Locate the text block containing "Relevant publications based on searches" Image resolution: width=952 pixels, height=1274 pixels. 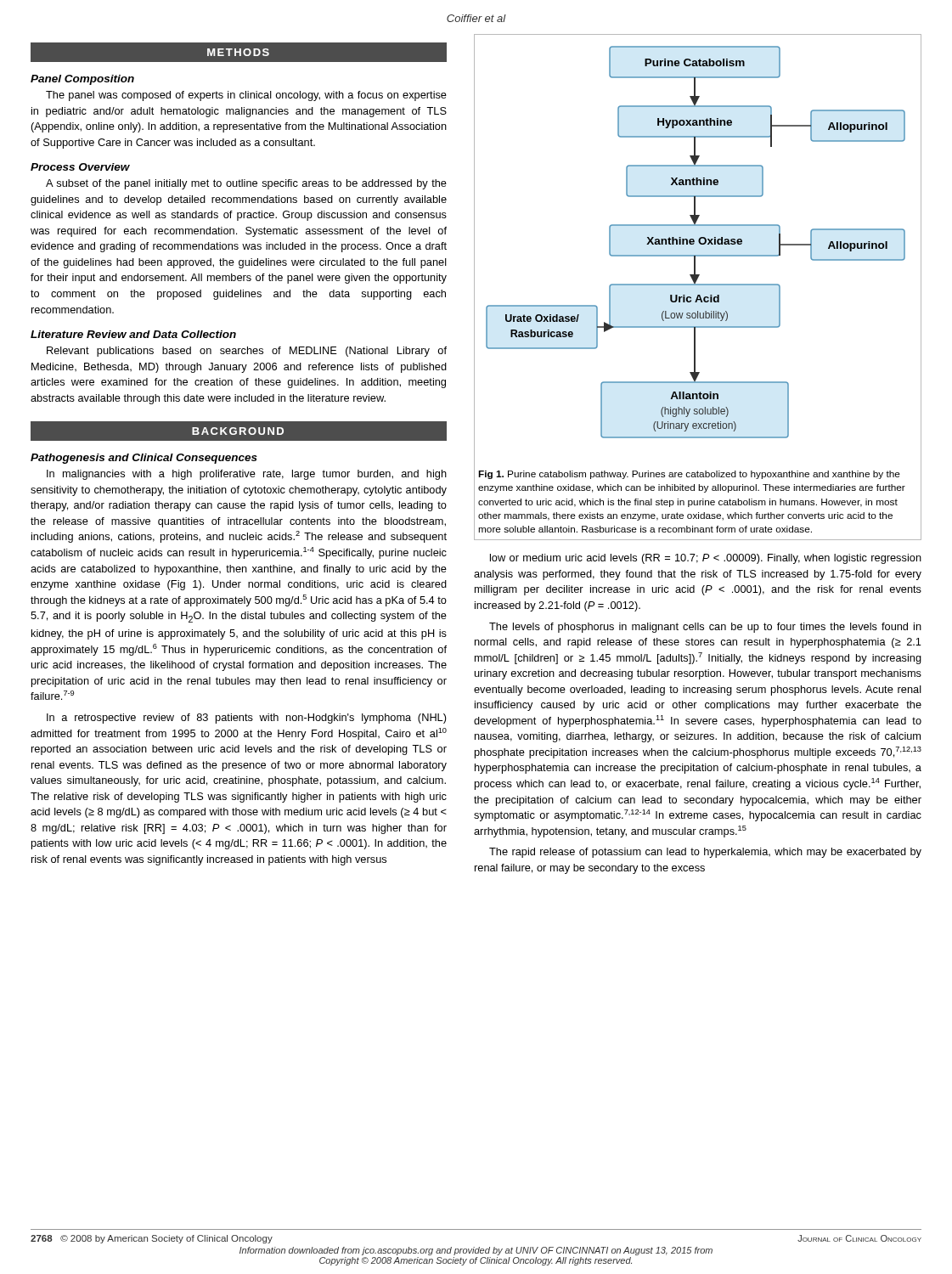pyautogui.click(x=239, y=375)
